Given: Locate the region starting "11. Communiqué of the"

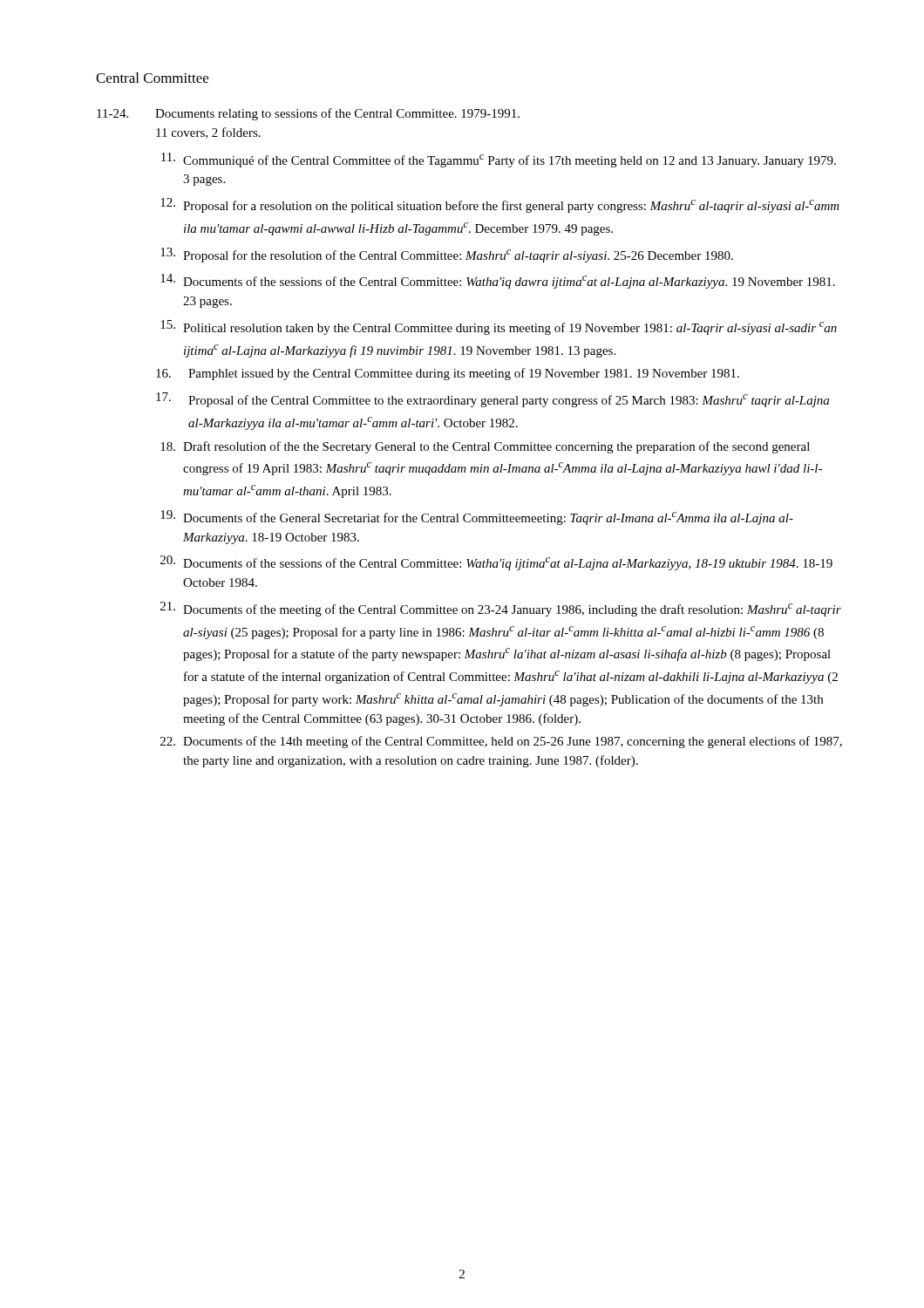Looking at the screenshot, I should click(500, 169).
